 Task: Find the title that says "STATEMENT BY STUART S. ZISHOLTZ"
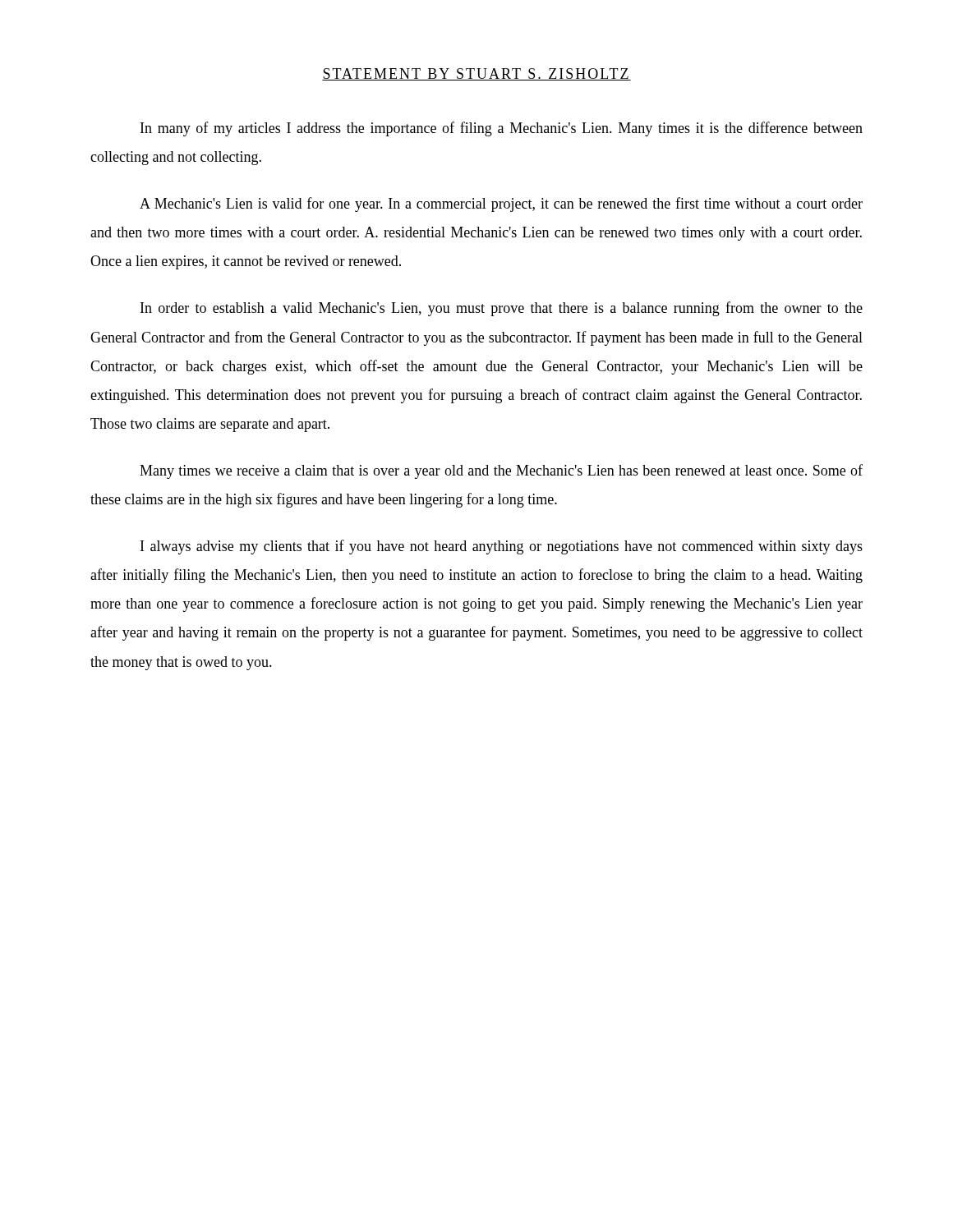476,74
